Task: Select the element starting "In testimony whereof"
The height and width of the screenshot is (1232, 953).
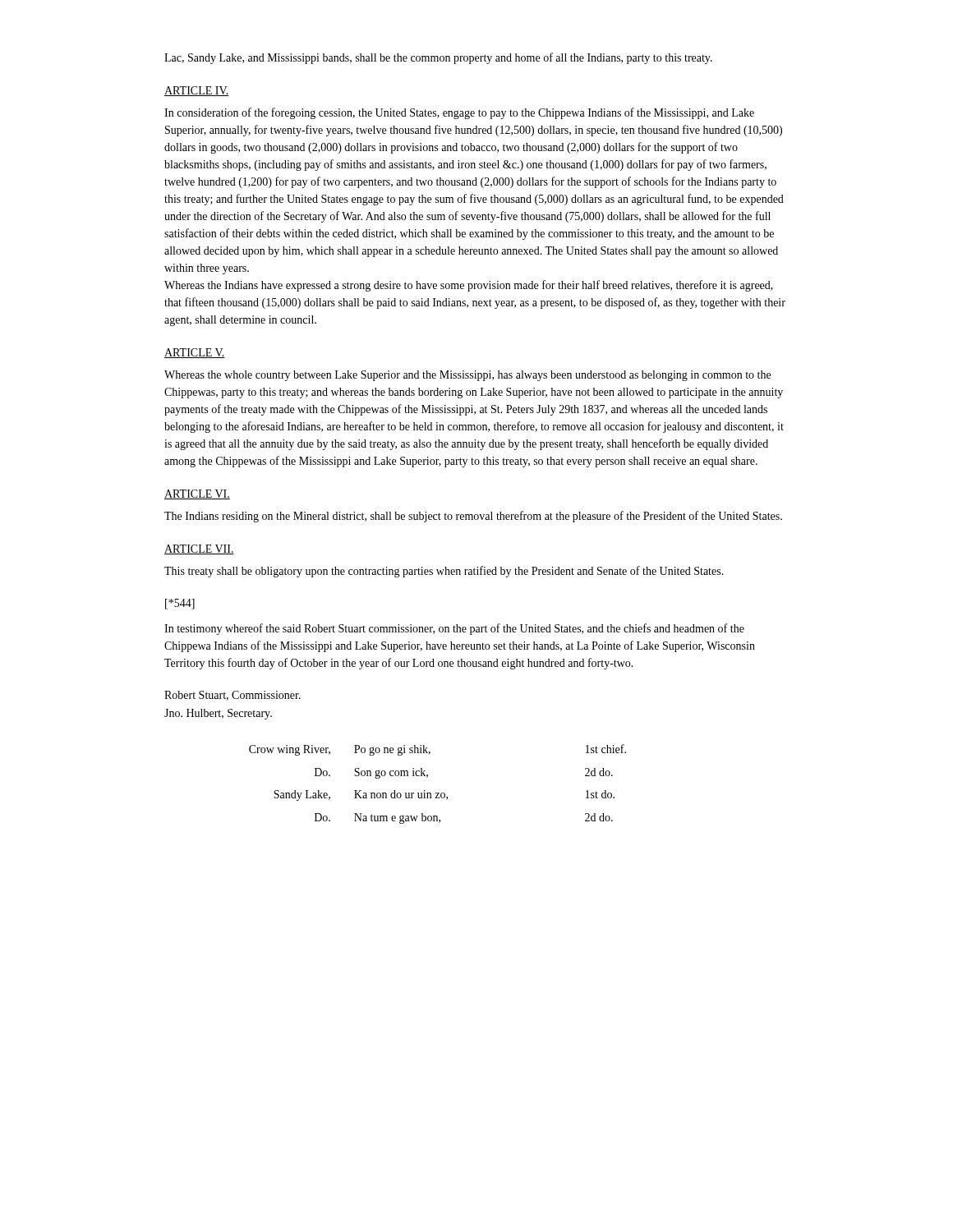Action: [460, 646]
